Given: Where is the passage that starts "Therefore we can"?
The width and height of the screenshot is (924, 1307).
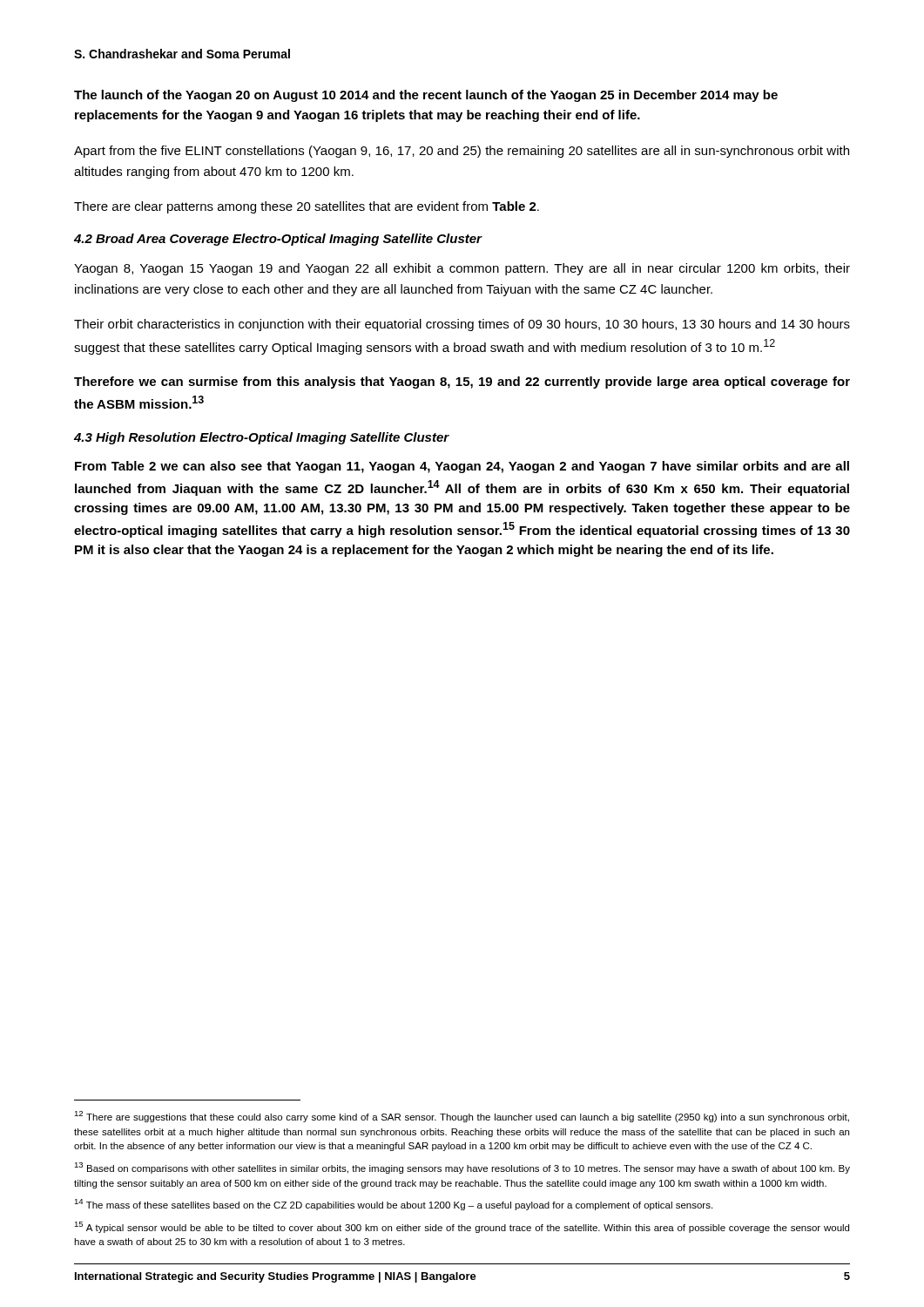Looking at the screenshot, I should pos(462,392).
